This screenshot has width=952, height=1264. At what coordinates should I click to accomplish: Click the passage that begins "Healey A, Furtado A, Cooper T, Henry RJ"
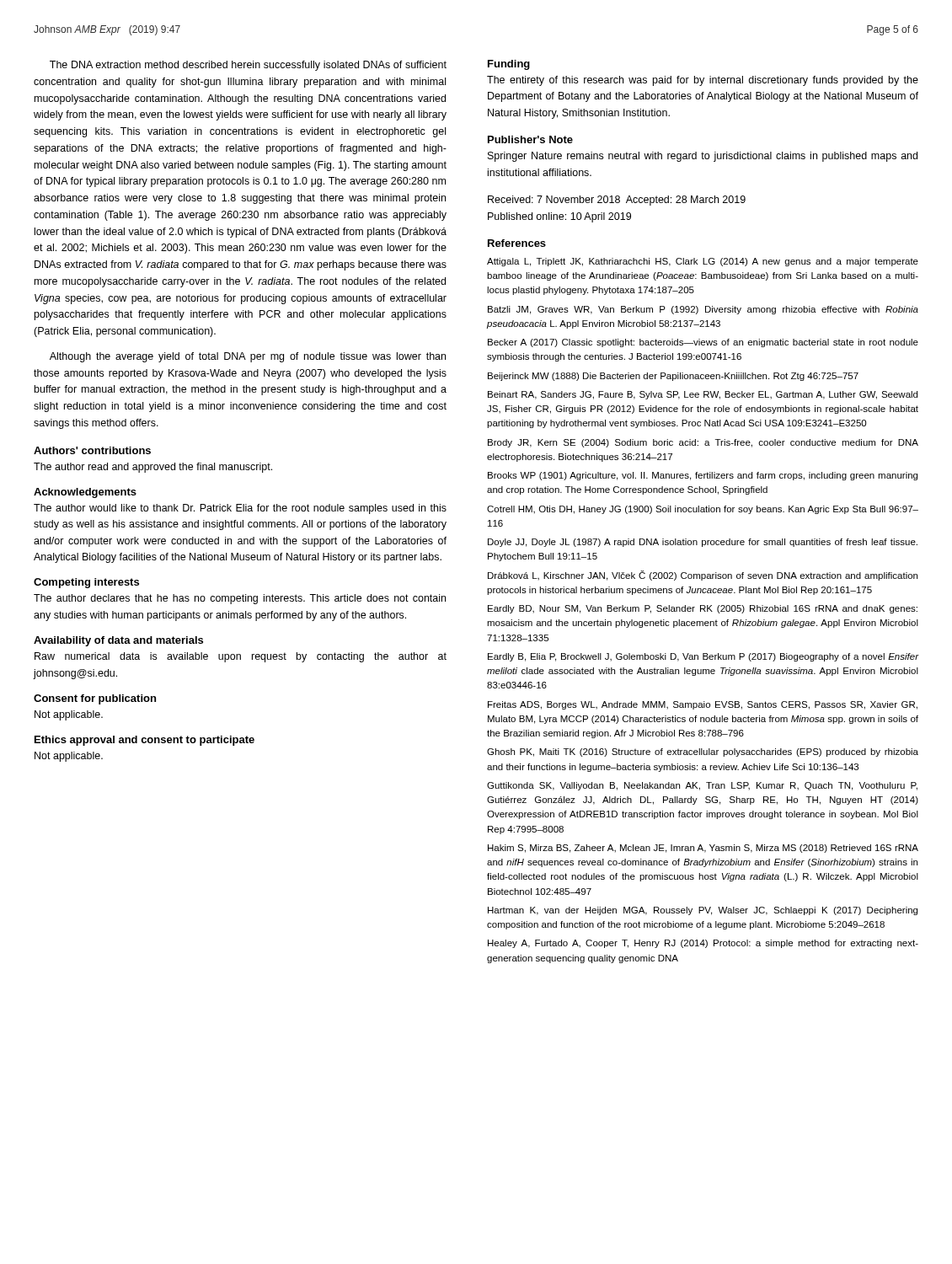point(703,951)
